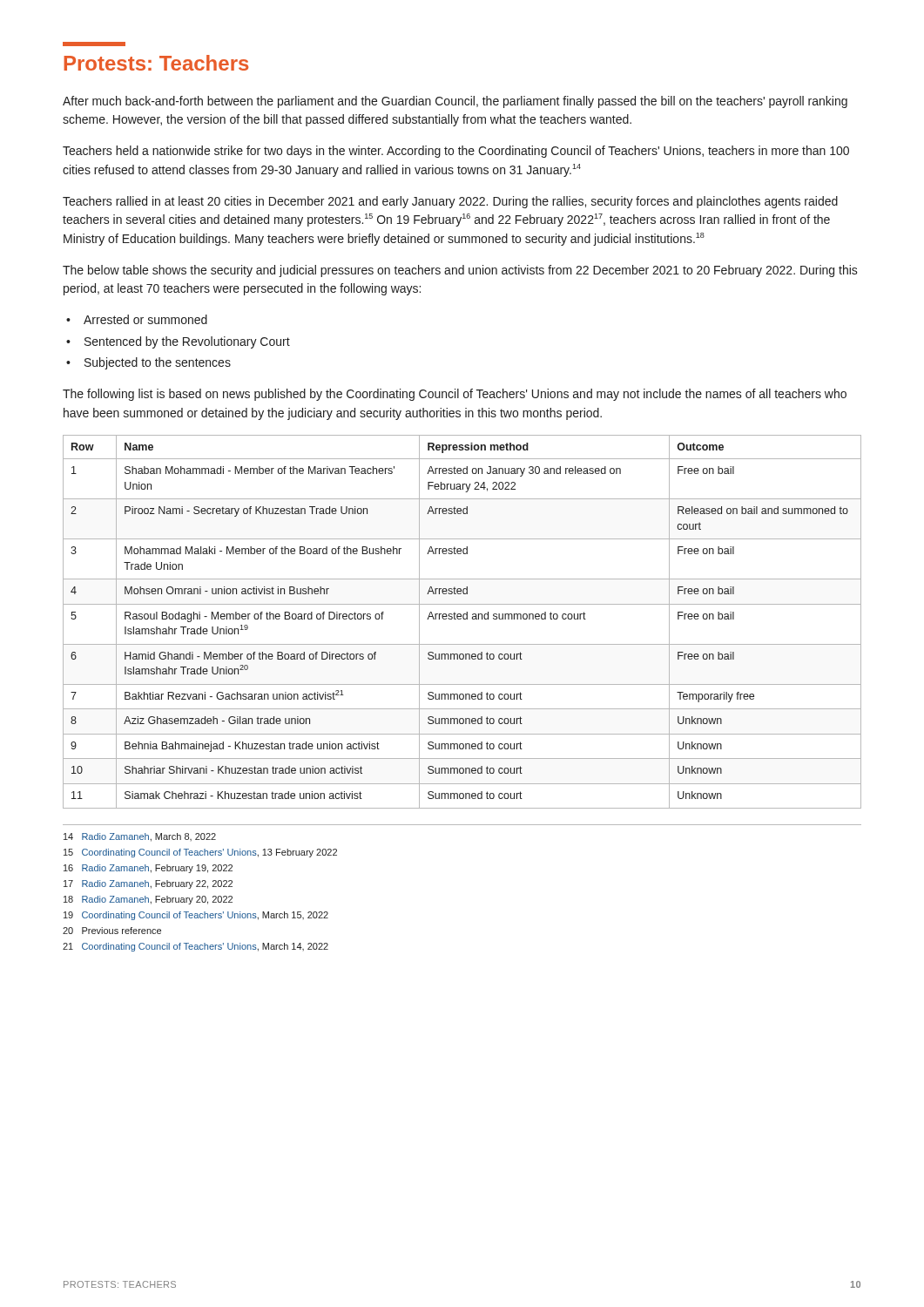Click on the table containing "Free on bail"
Image resolution: width=924 pixels, height=1307 pixels.
[x=462, y=622]
